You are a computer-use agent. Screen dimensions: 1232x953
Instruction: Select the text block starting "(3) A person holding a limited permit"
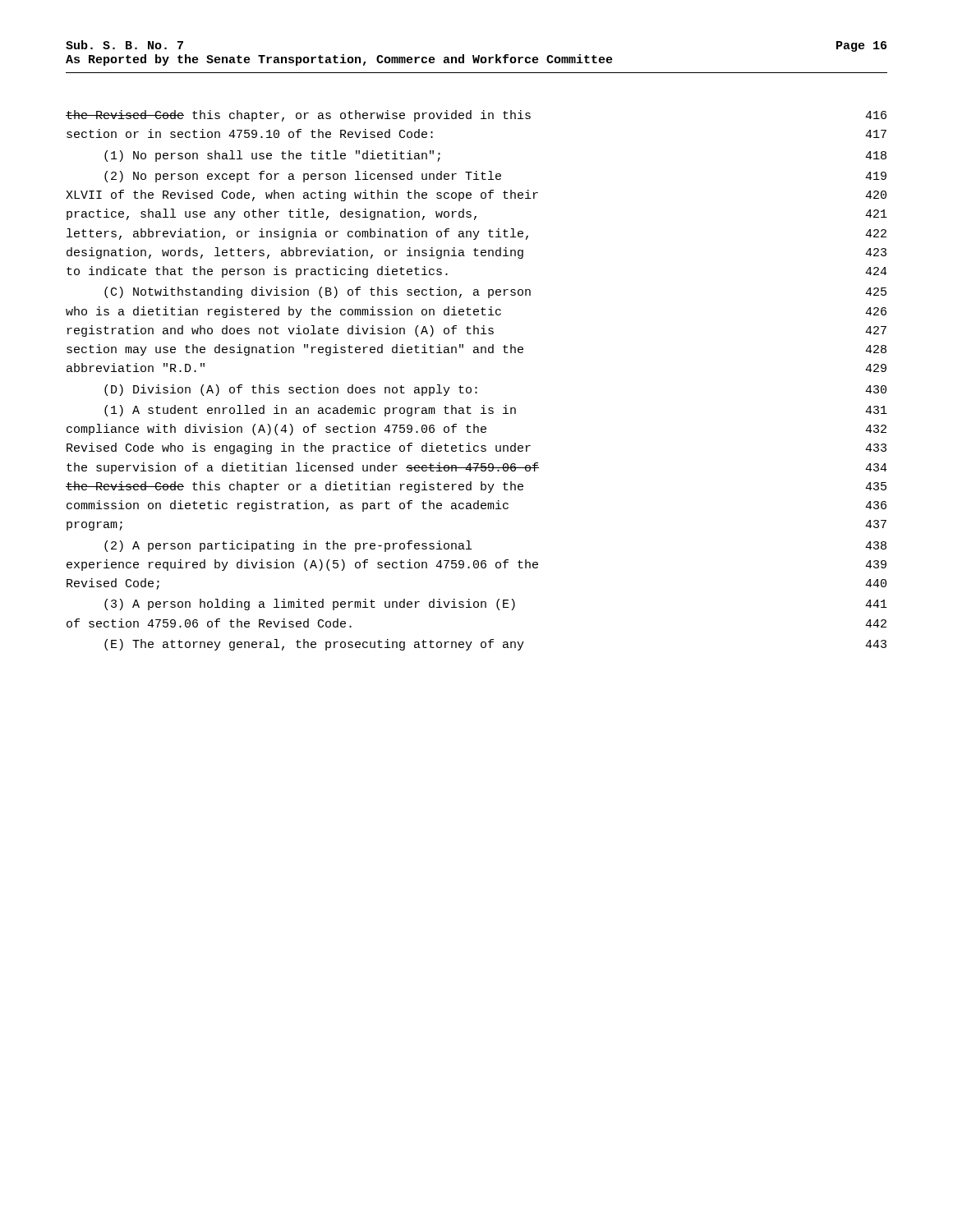coord(476,605)
